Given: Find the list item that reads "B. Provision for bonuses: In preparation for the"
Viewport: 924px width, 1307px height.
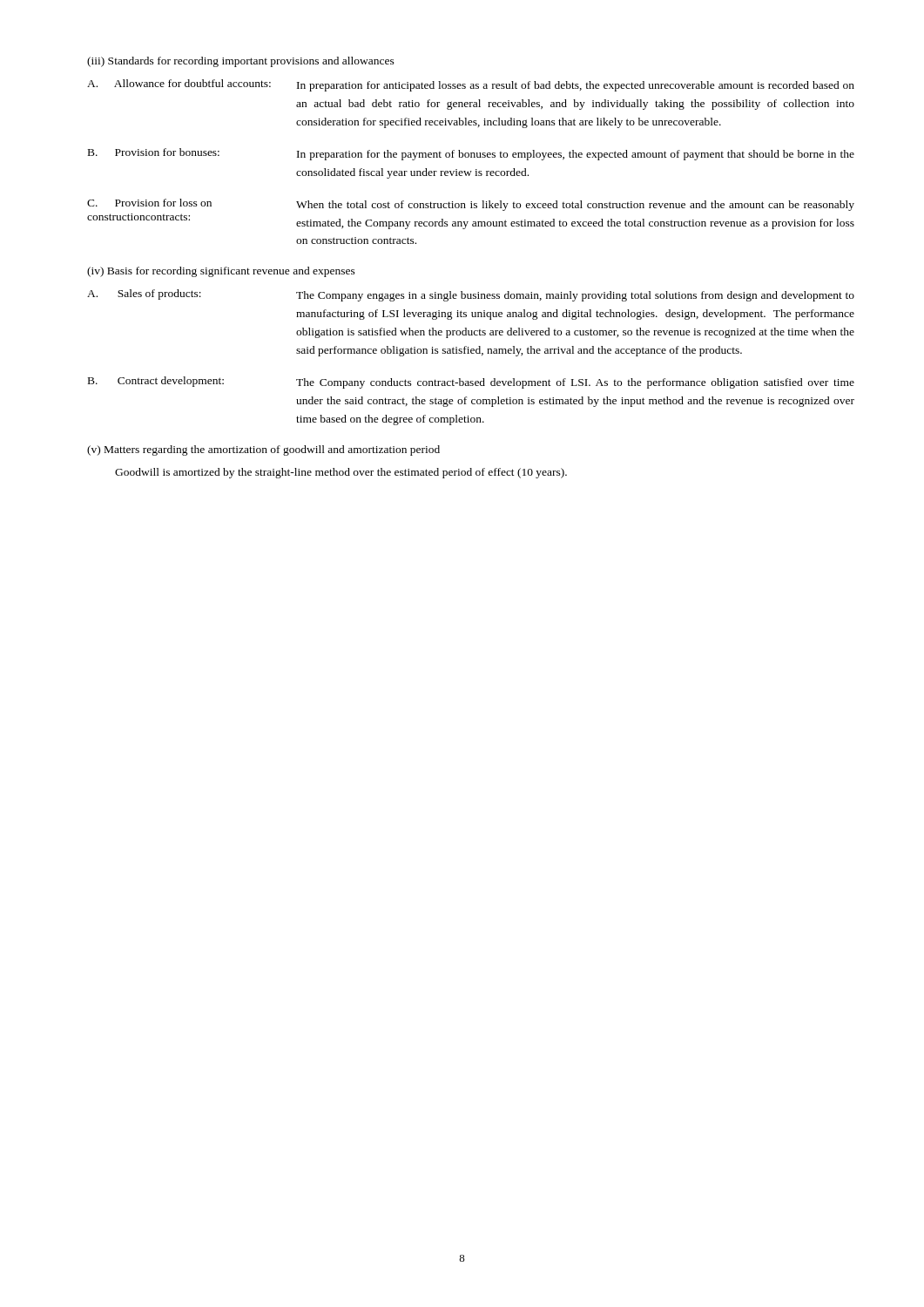Looking at the screenshot, I should pyautogui.click(x=471, y=164).
